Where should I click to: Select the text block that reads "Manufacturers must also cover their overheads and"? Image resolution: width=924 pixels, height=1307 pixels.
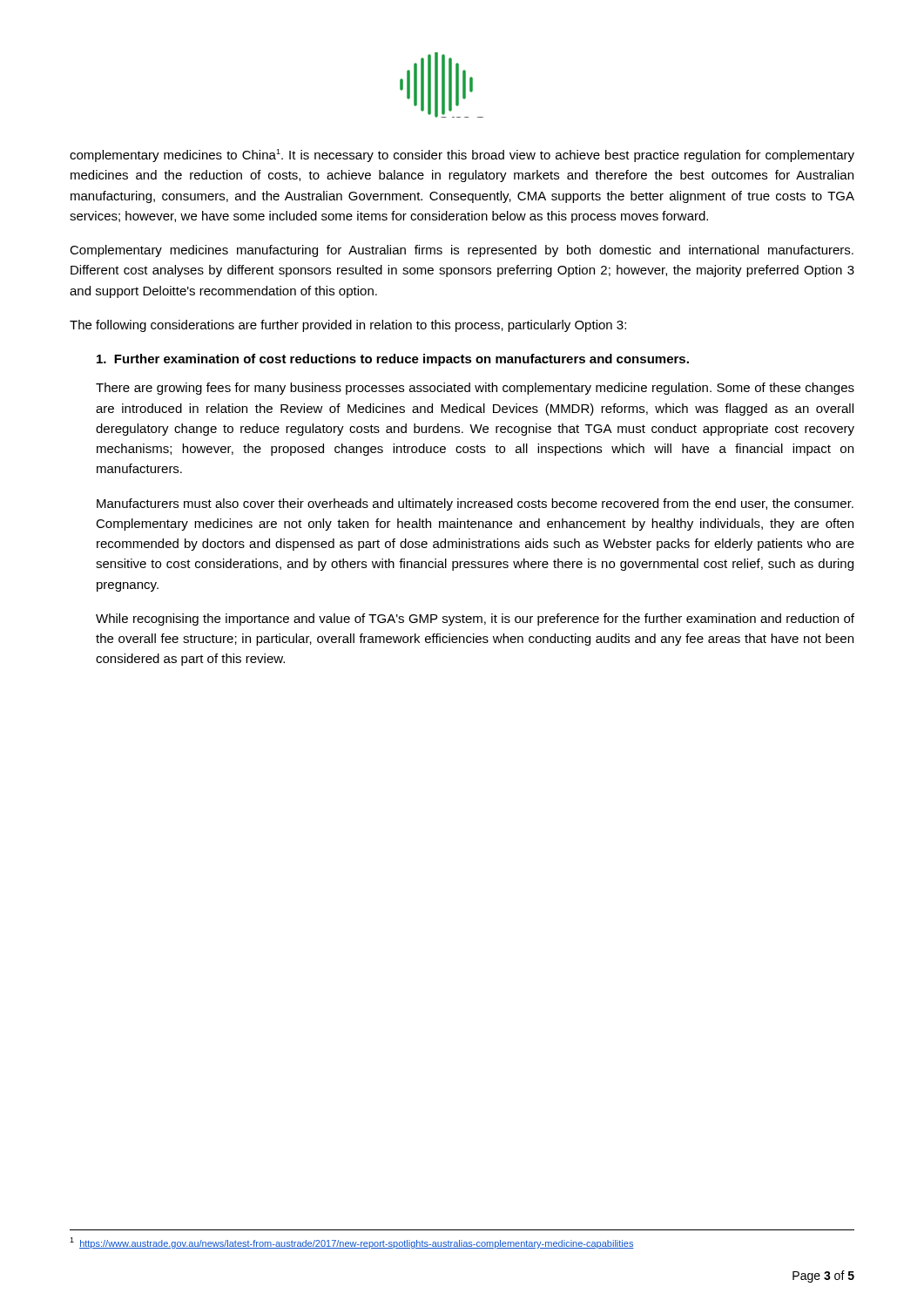tap(475, 543)
